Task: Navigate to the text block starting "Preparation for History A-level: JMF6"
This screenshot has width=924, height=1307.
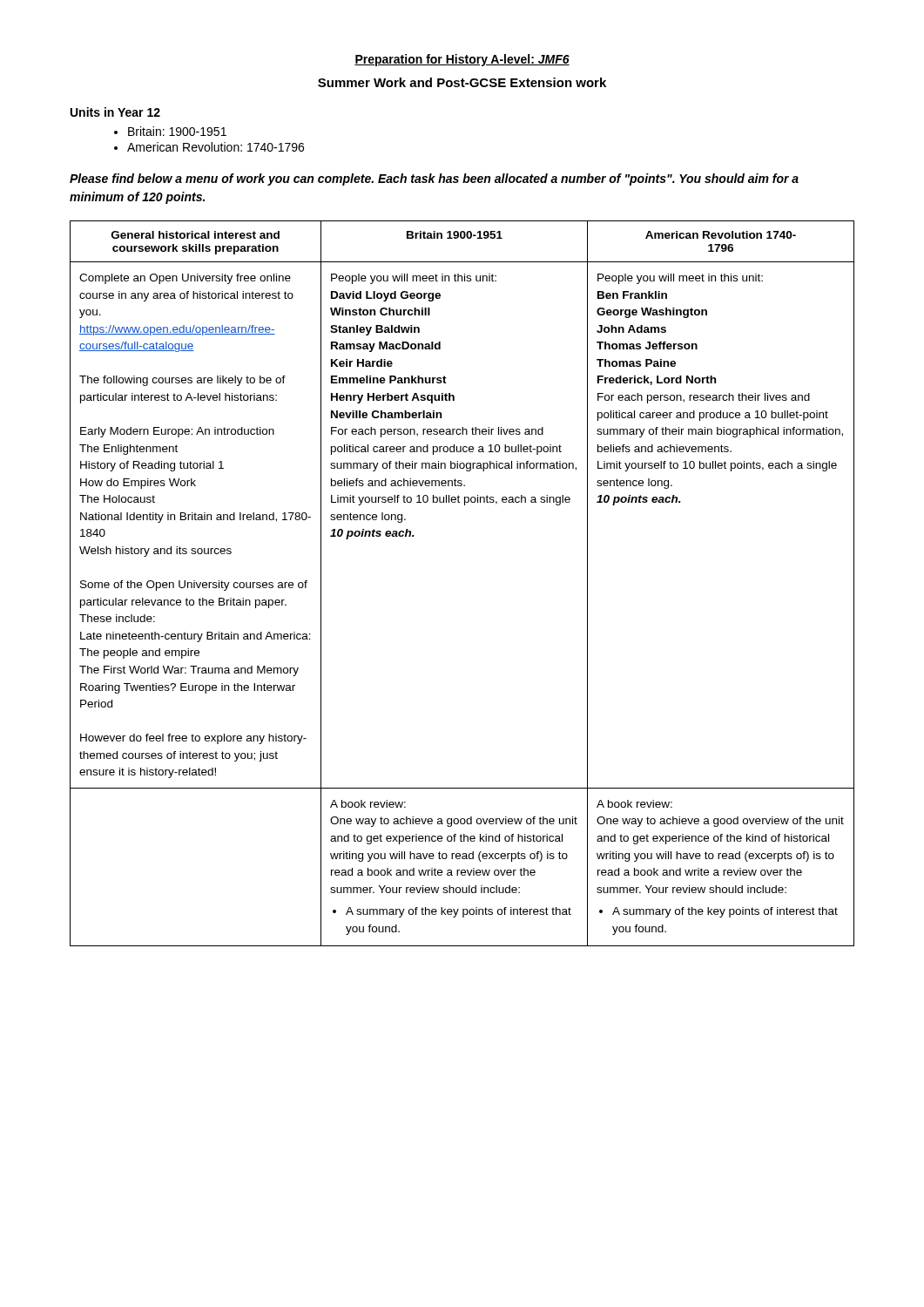Action: coord(462,59)
